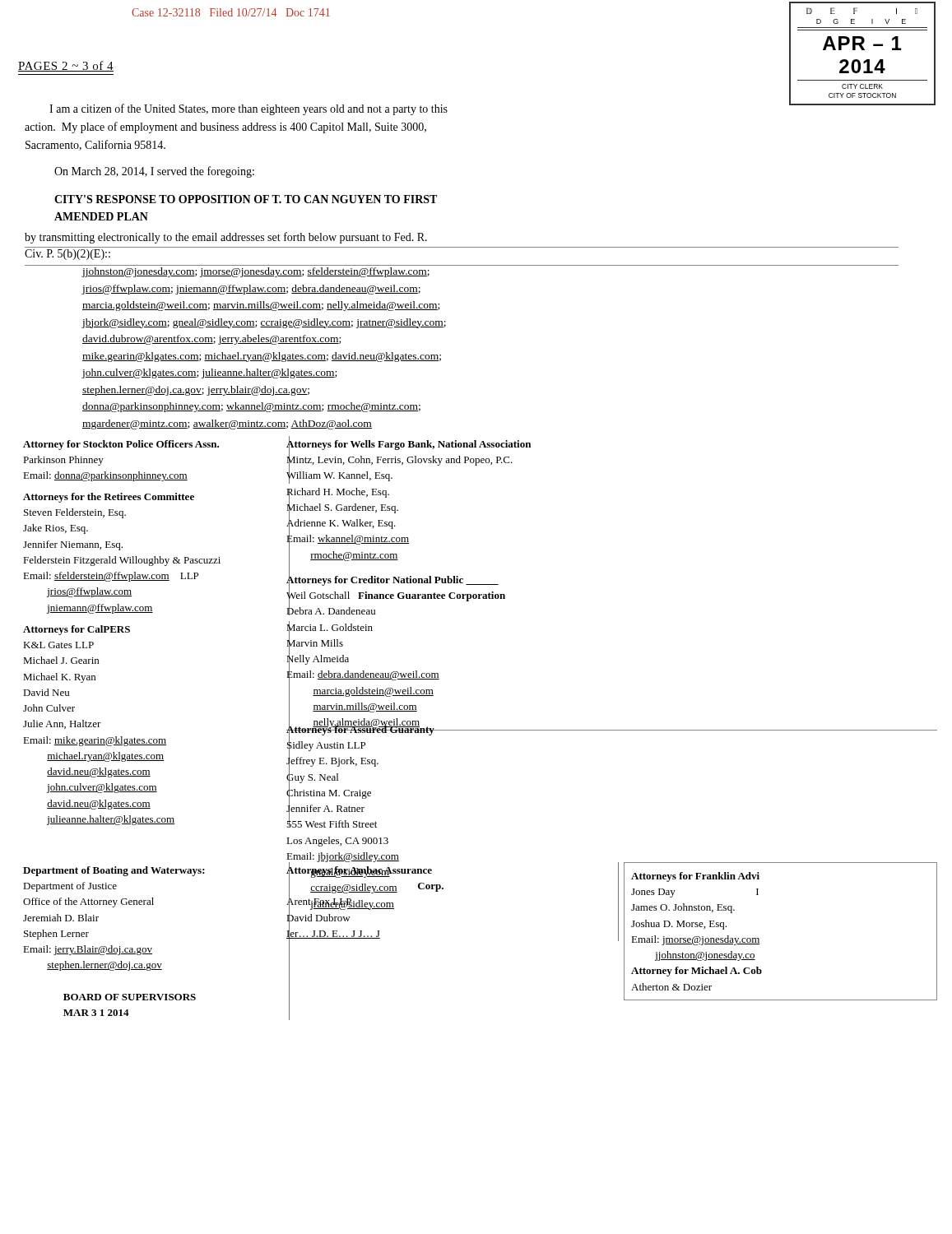Find the text block that reads "Attorneys for CalPERS K&L Gates LLP Michael J."
This screenshot has height=1234, width=952.
99,724
